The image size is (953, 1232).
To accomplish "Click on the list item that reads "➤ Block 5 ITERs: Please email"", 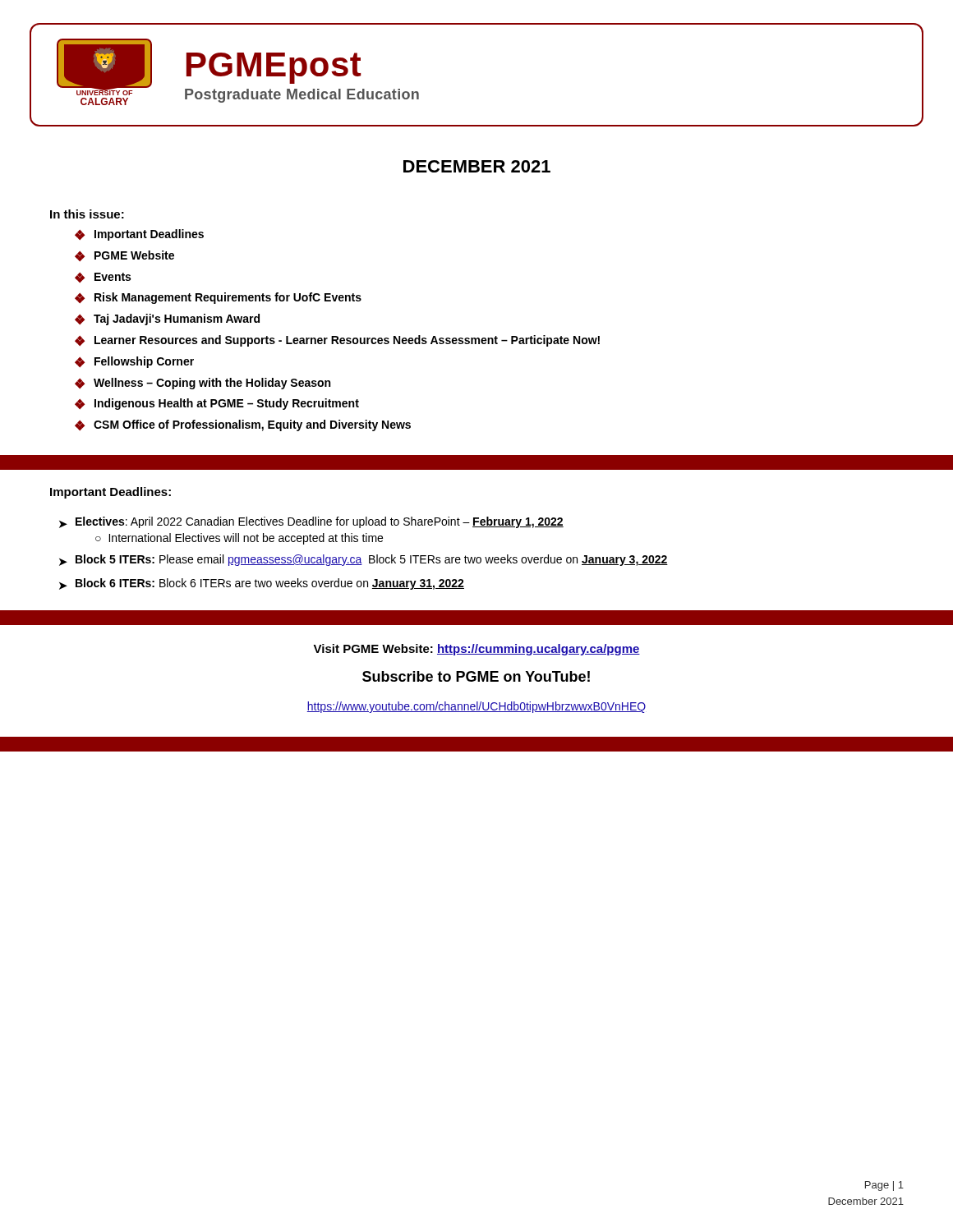I will pos(481,561).
